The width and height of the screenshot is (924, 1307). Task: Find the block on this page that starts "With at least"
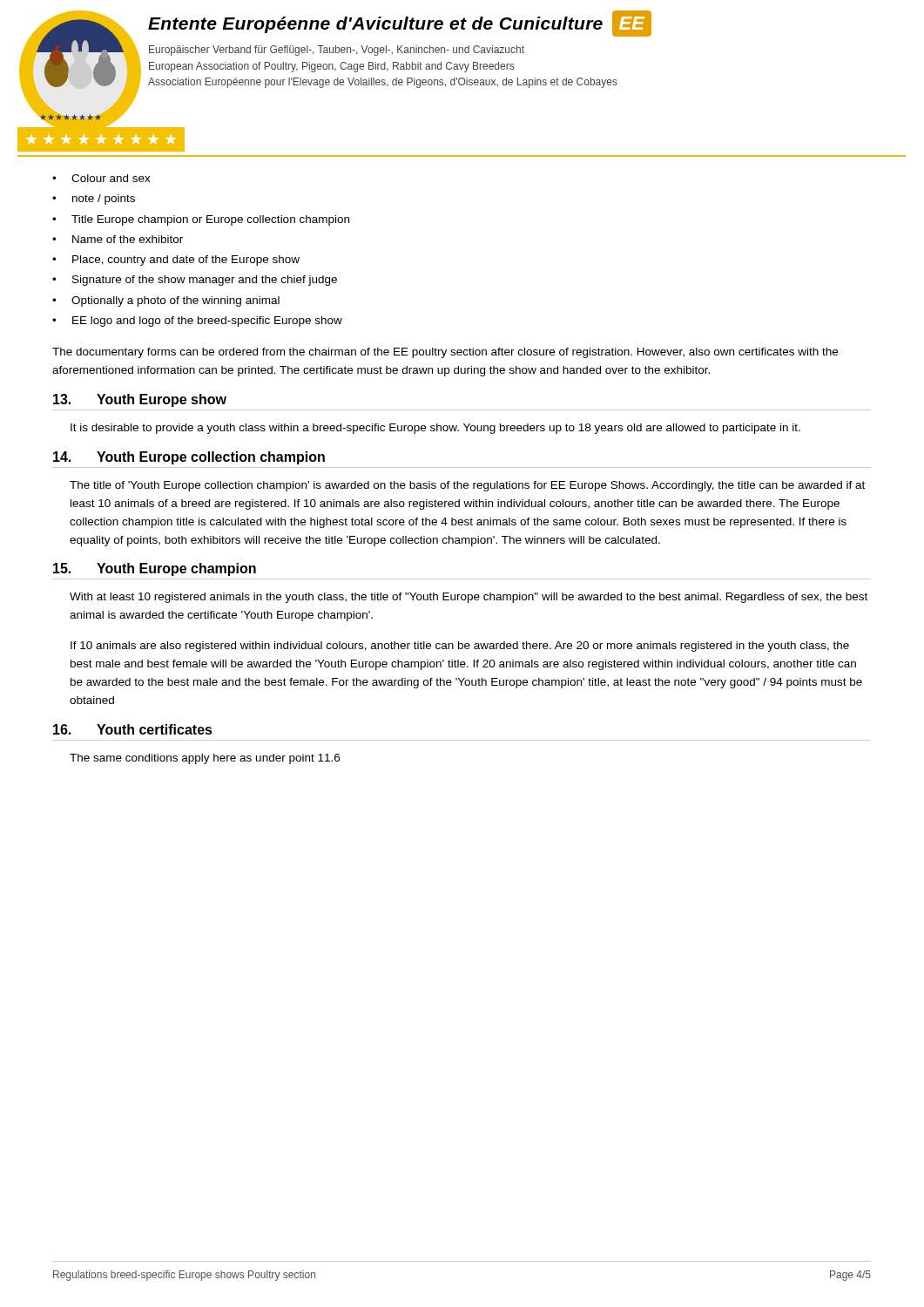(x=469, y=606)
